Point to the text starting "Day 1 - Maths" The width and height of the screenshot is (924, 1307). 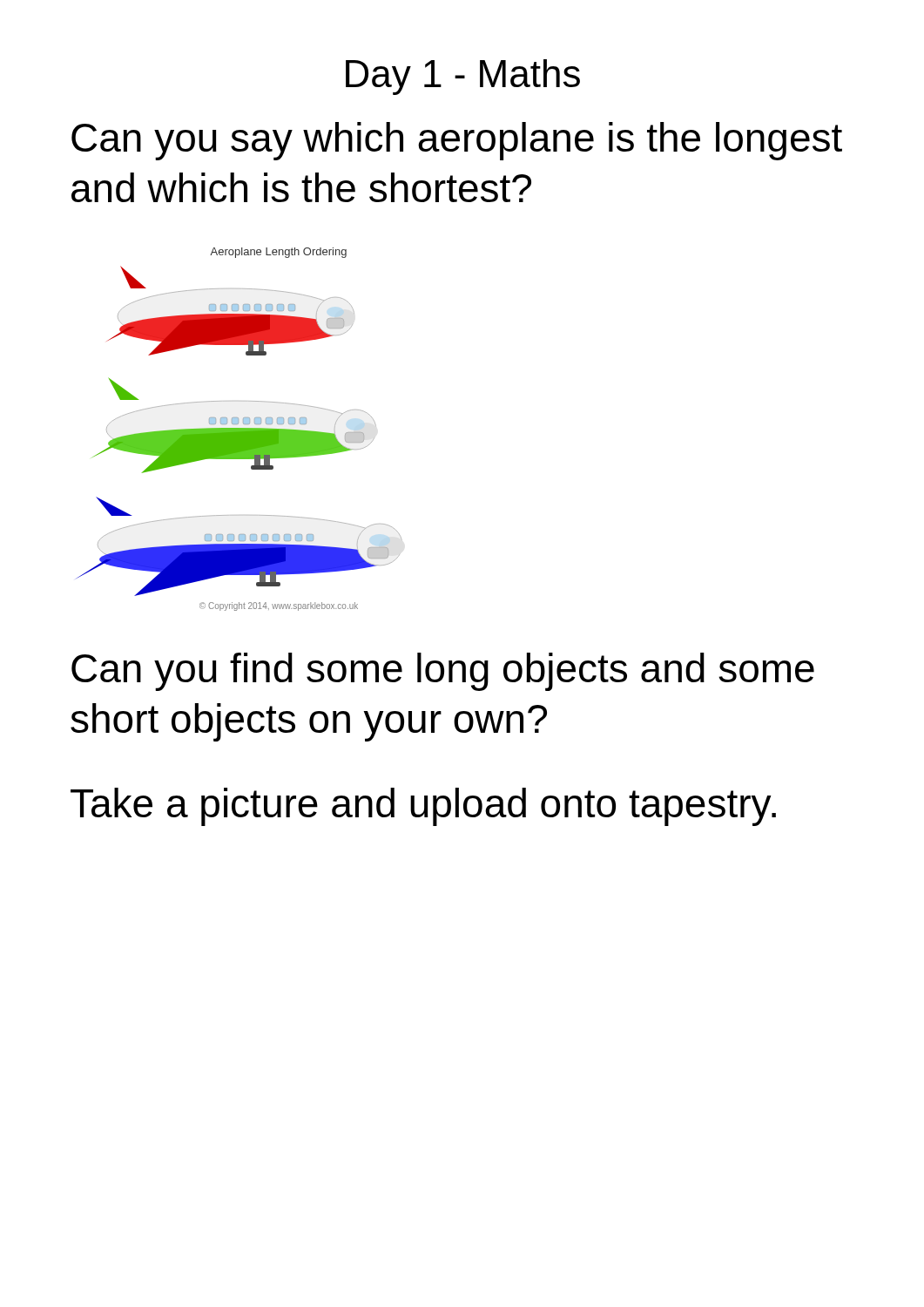462,74
